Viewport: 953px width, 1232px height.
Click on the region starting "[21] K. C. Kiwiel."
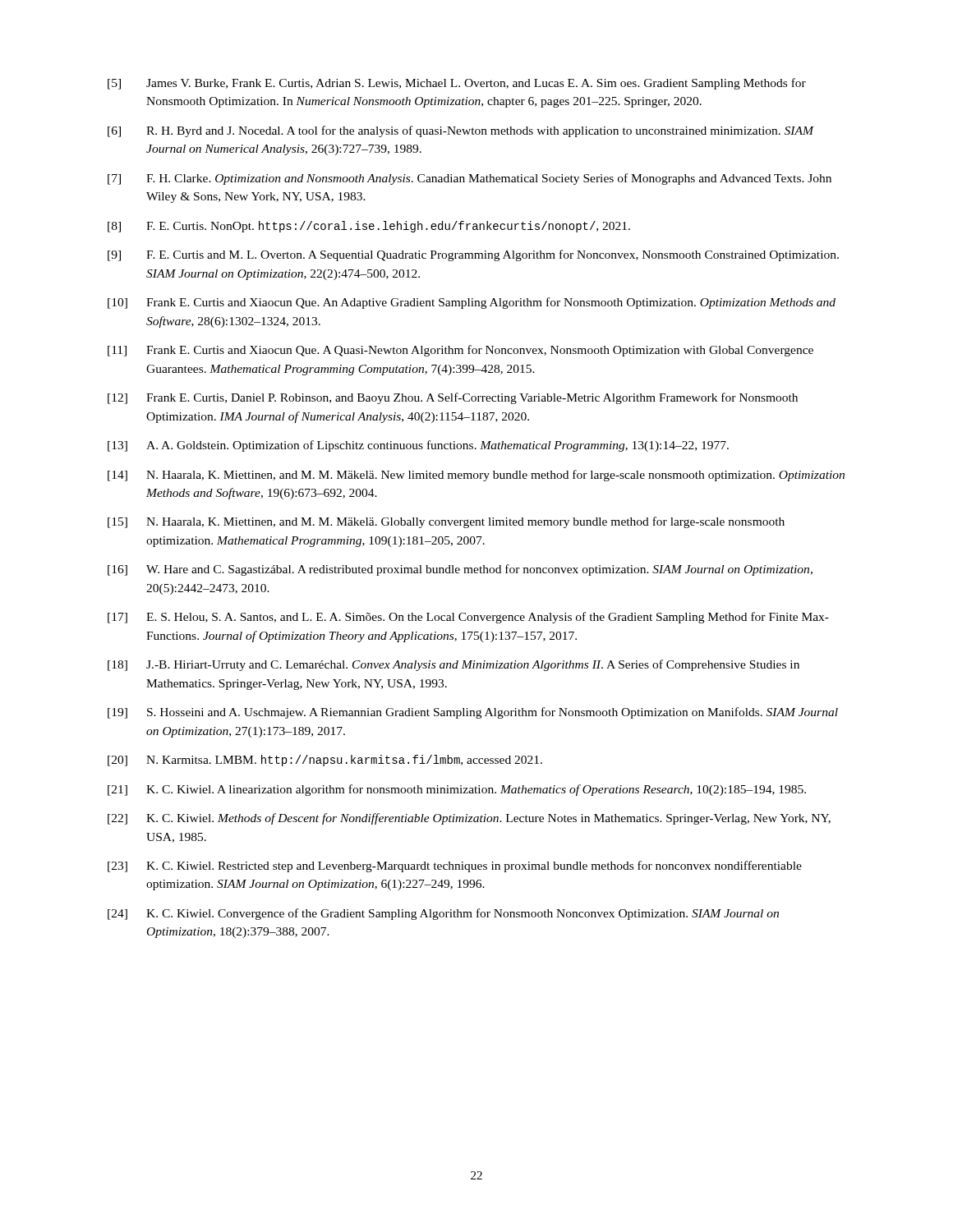(x=476, y=789)
